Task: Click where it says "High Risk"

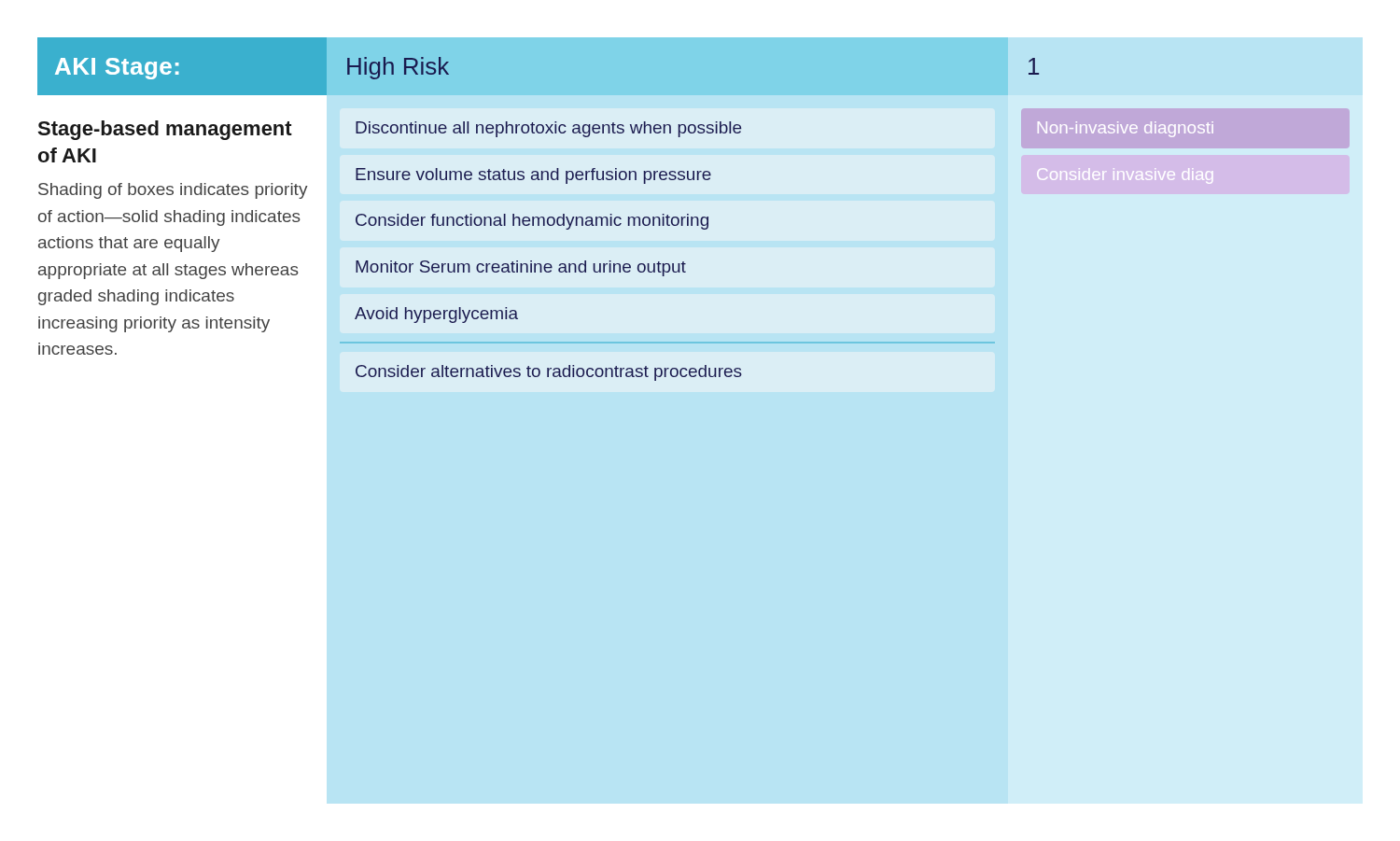Action: [397, 66]
